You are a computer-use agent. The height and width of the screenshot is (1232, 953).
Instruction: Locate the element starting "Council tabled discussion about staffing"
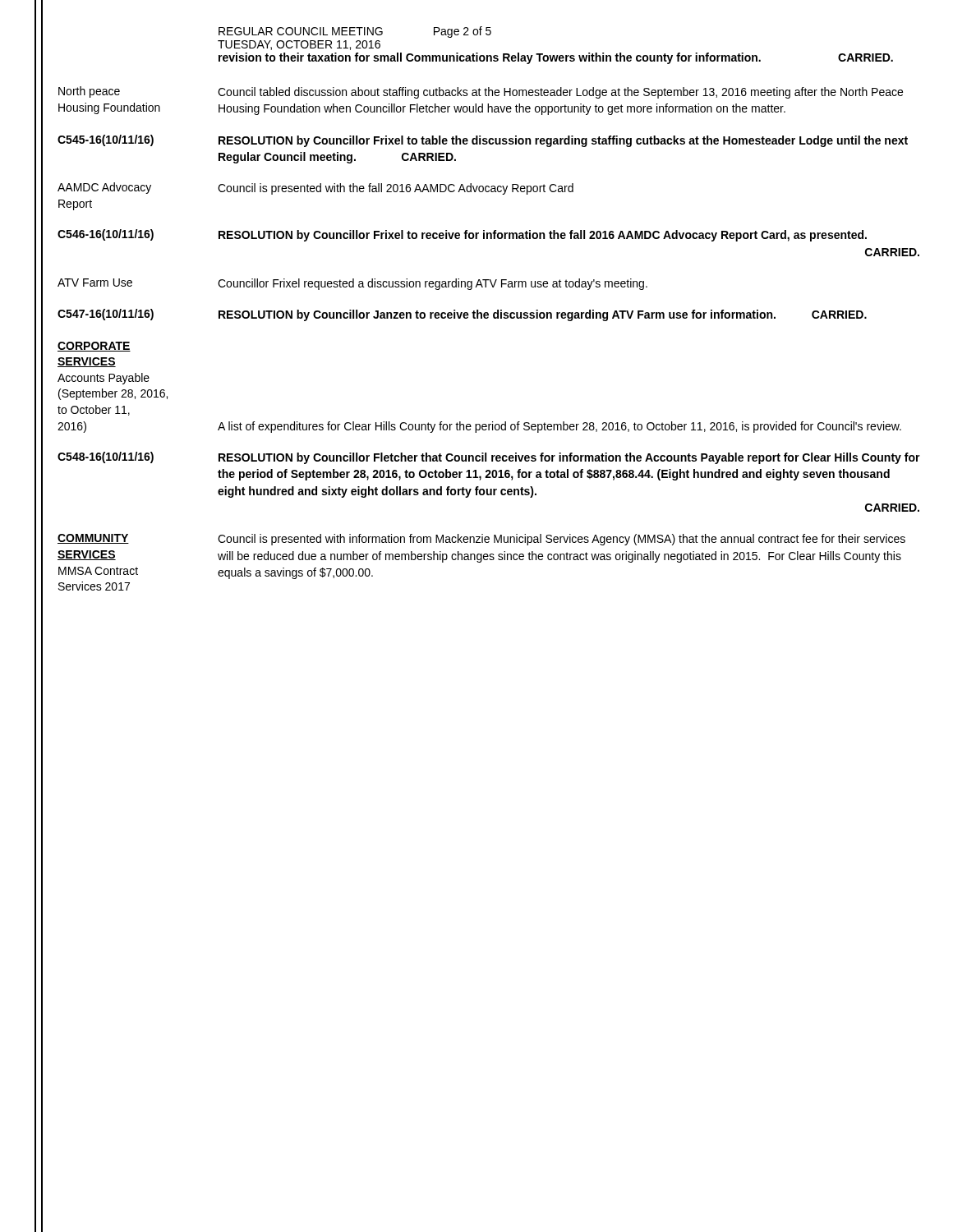(x=561, y=100)
